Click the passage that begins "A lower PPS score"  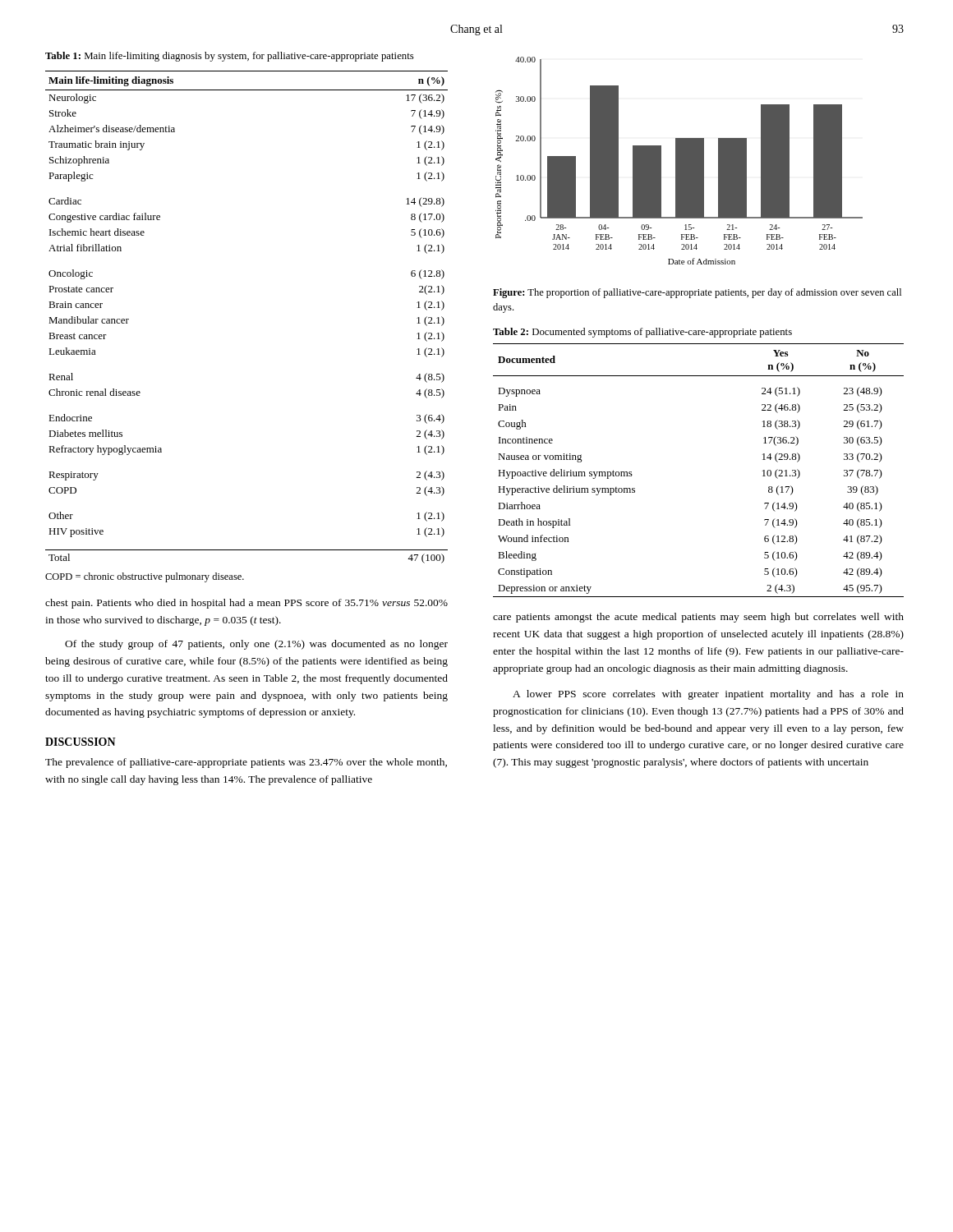click(x=698, y=728)
